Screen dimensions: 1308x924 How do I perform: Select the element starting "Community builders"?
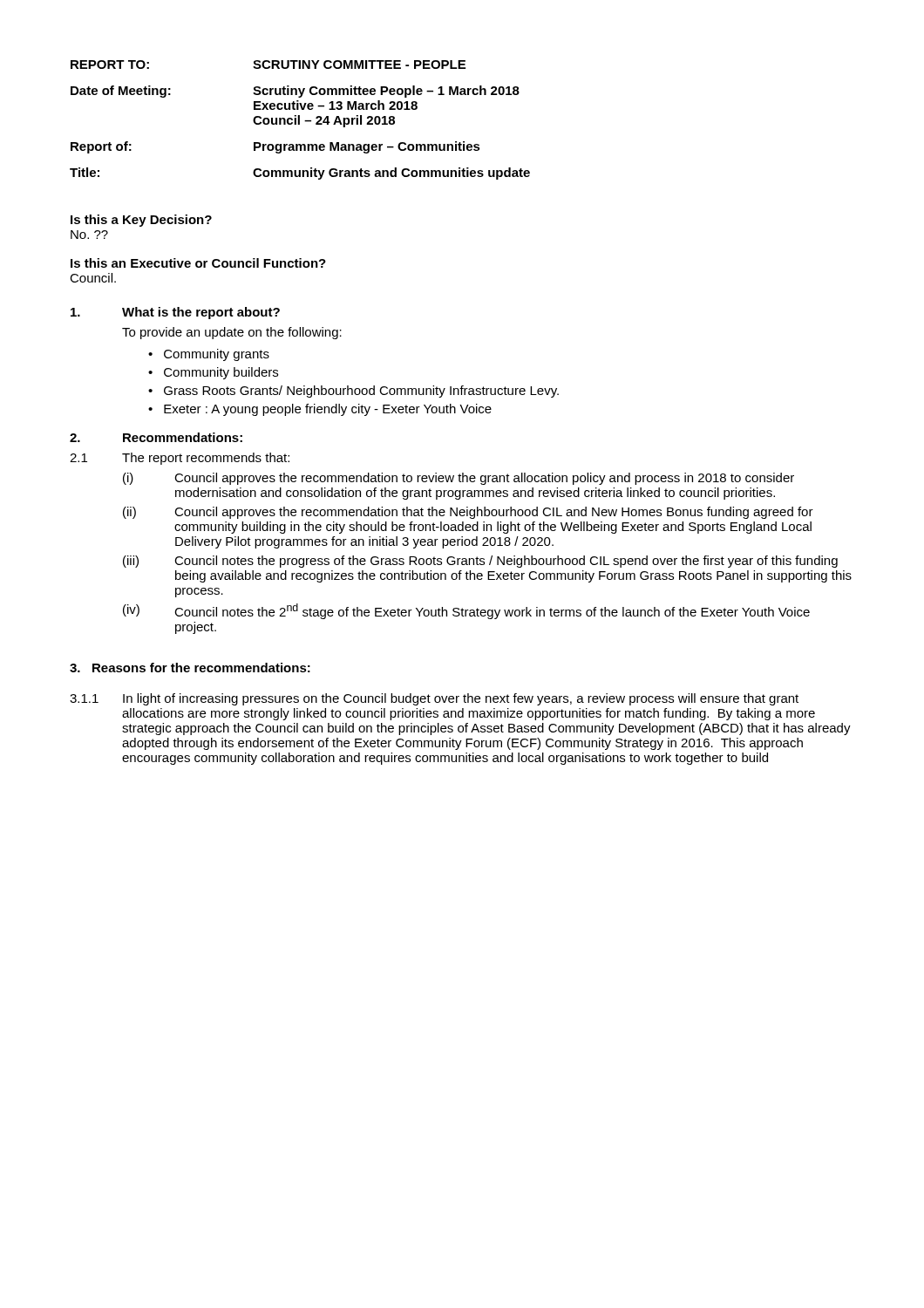pos(221,372)
